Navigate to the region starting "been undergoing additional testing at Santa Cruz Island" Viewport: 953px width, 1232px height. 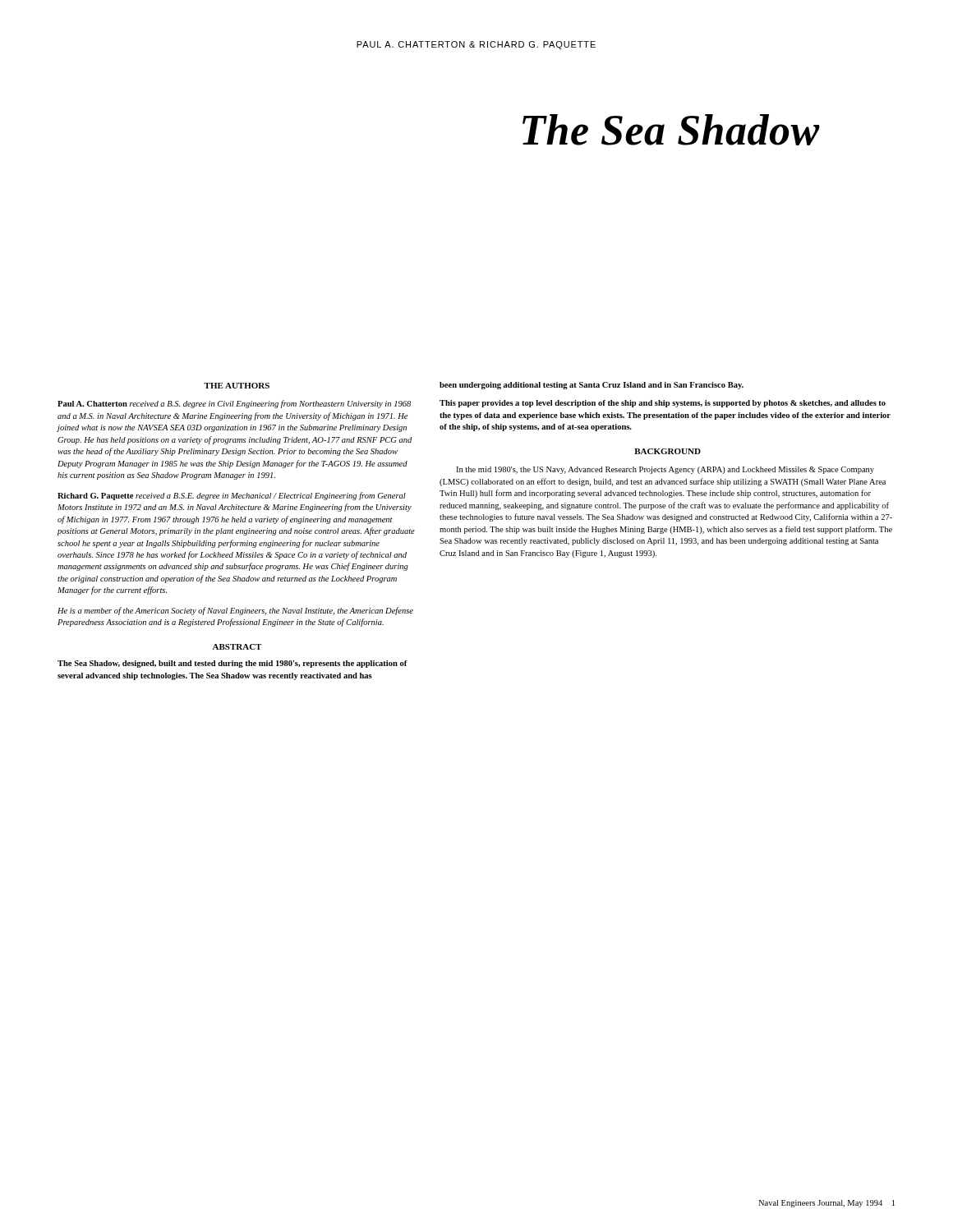point(592,385)
